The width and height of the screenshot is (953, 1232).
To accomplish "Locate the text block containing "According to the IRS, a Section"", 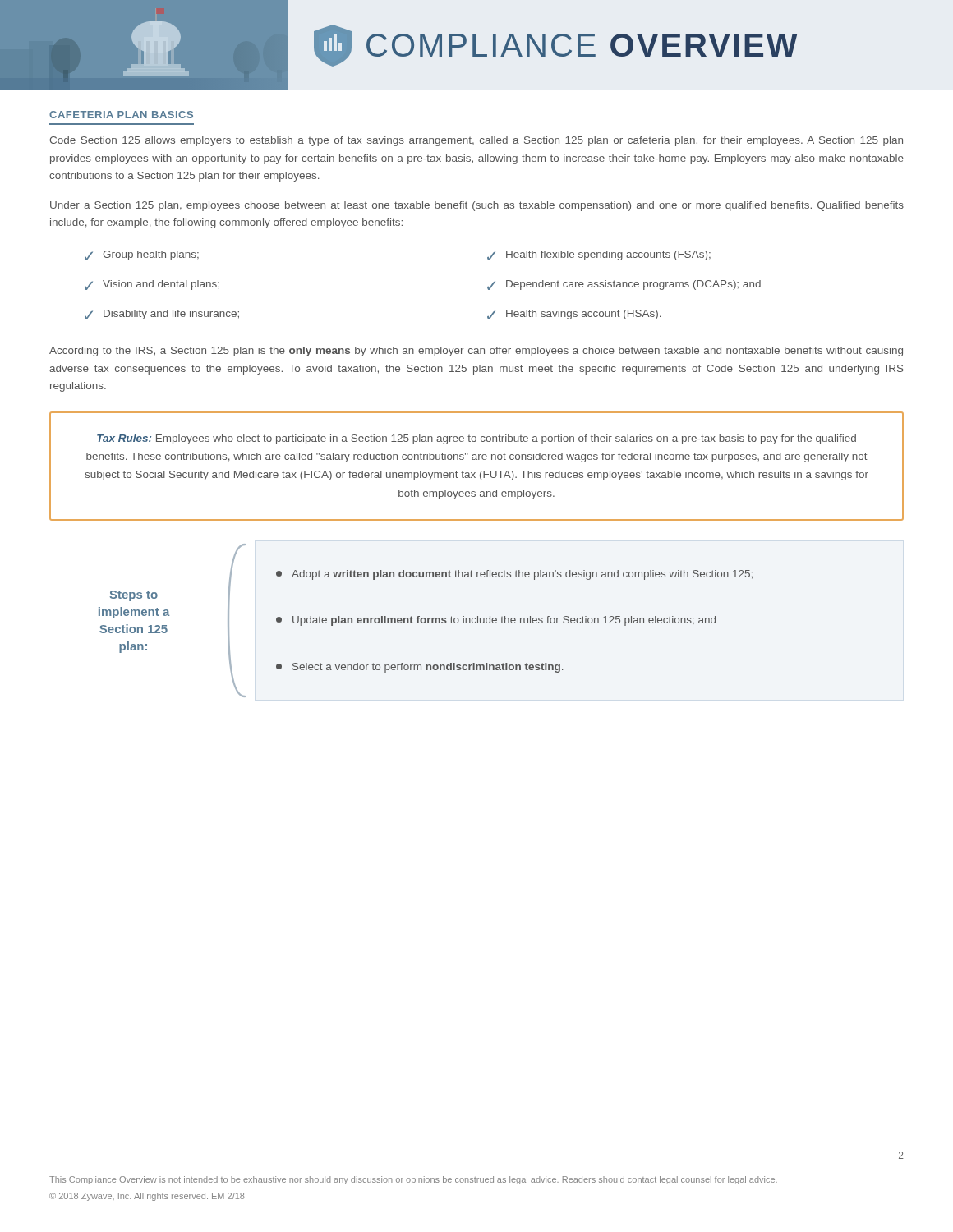I will [x=476, y=368].
